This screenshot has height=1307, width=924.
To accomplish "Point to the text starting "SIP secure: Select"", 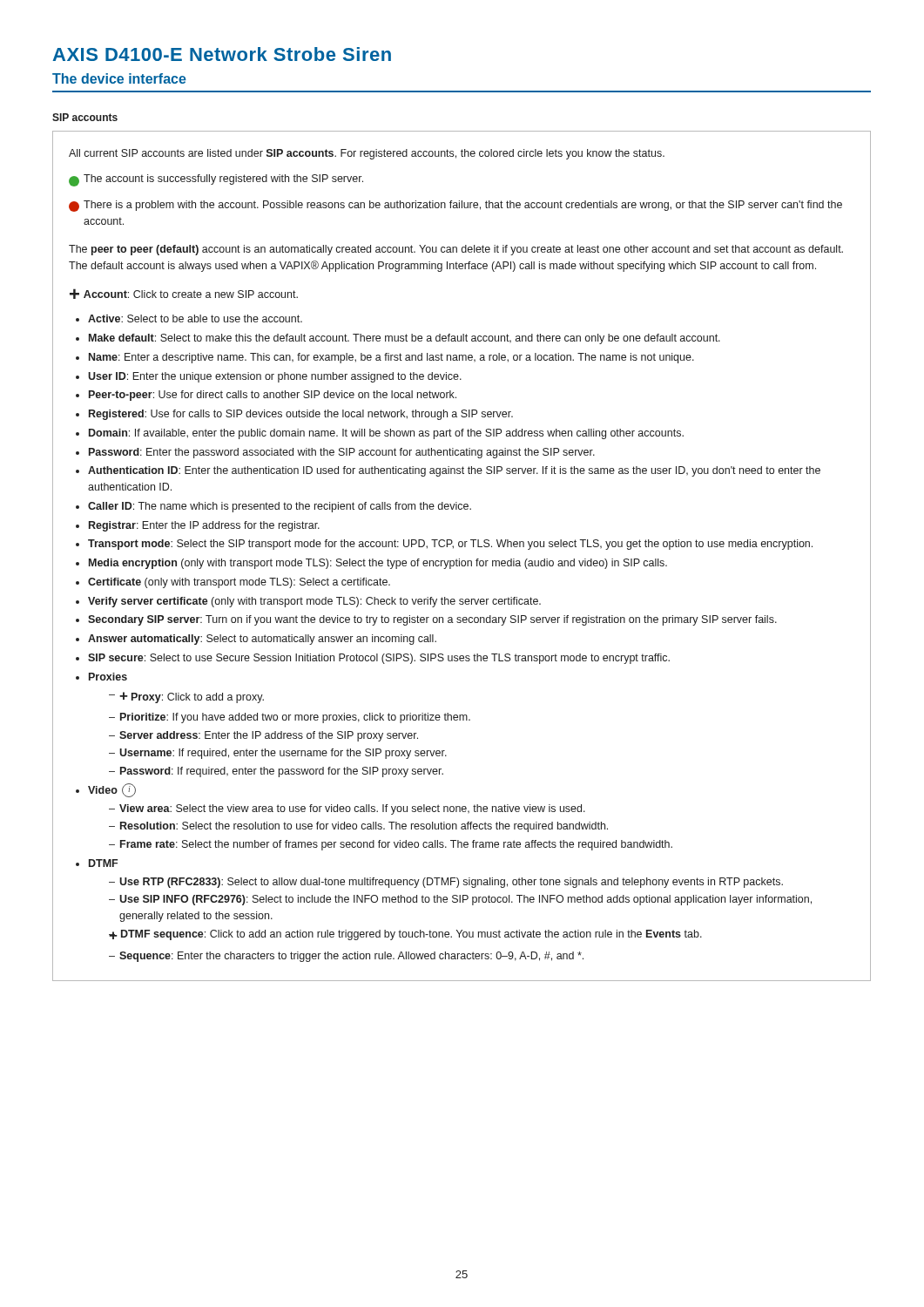I will tap(379, 658).
